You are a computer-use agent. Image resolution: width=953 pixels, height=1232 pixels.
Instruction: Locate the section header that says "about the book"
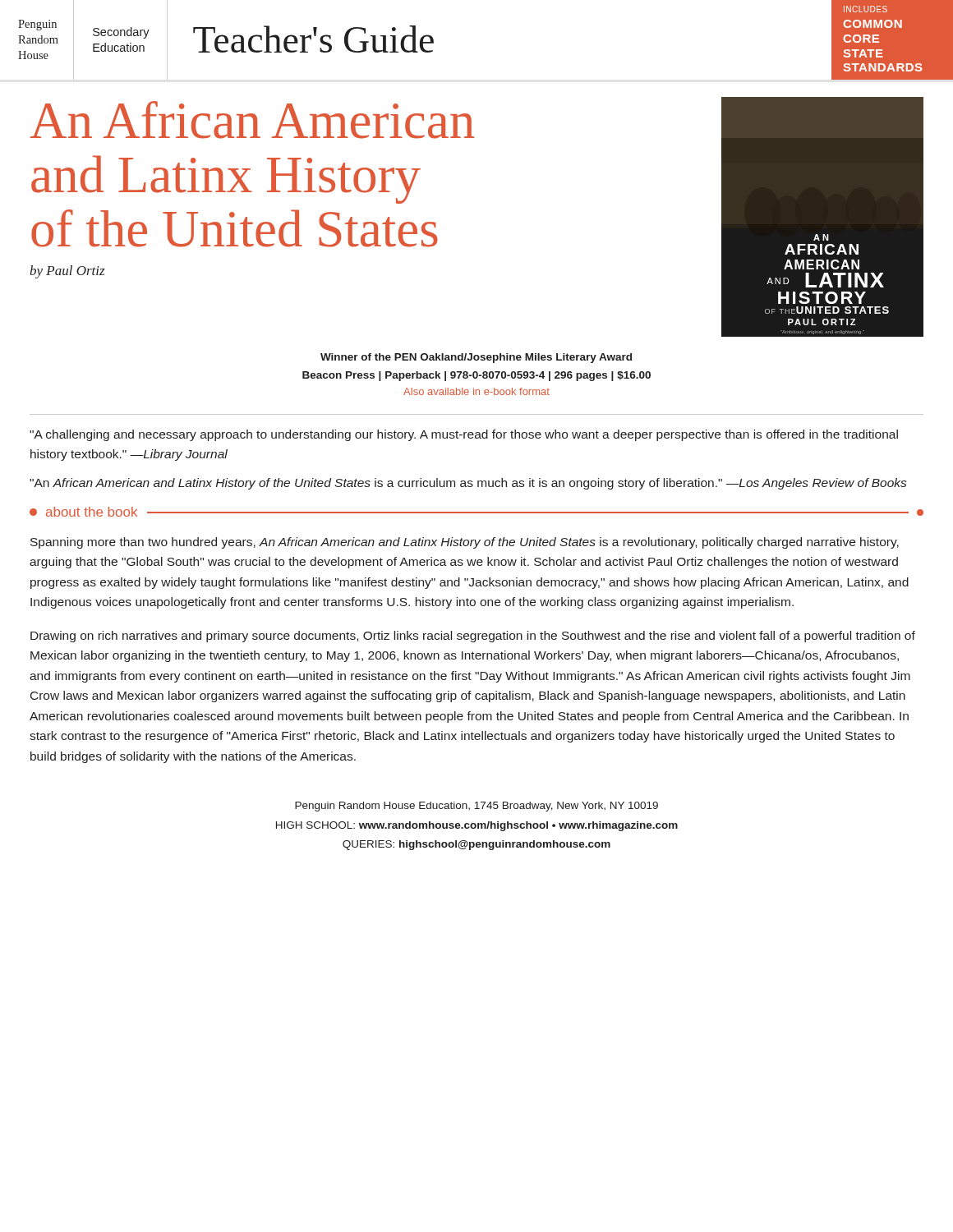(476, 512)
